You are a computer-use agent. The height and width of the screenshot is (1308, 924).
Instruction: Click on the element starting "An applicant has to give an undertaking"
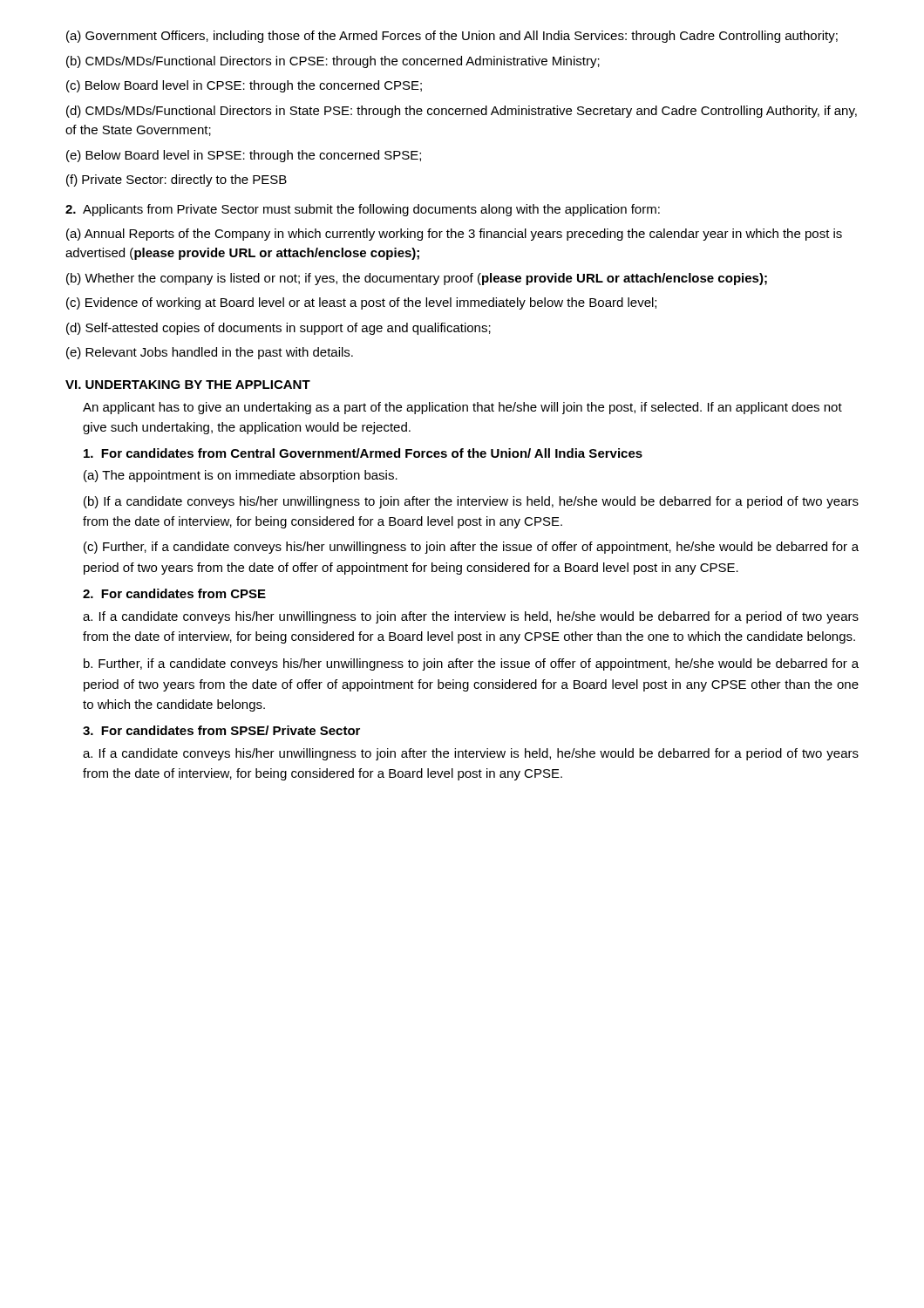coord(462,417)
